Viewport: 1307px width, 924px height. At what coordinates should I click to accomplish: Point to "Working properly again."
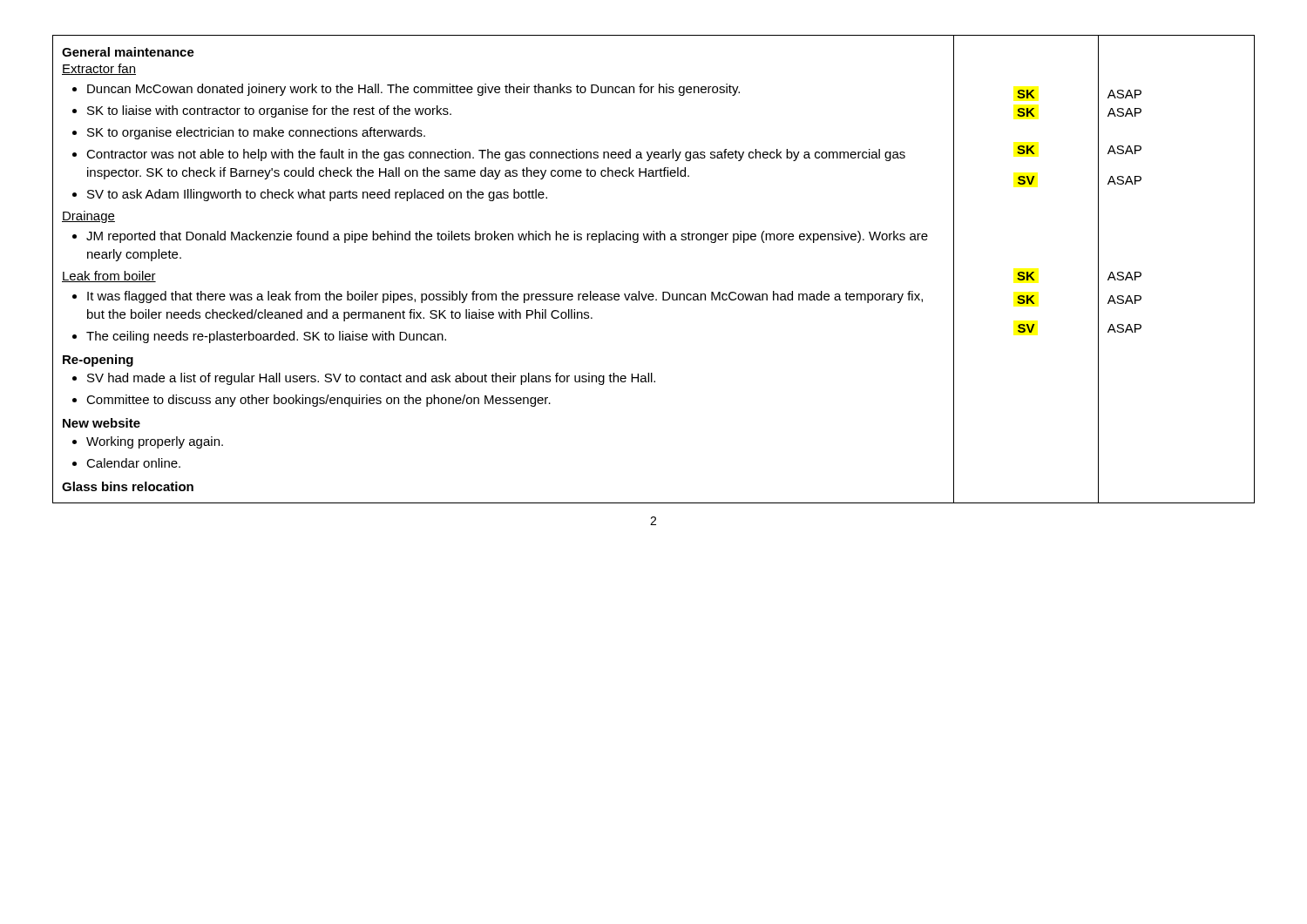tap(155, 441)
